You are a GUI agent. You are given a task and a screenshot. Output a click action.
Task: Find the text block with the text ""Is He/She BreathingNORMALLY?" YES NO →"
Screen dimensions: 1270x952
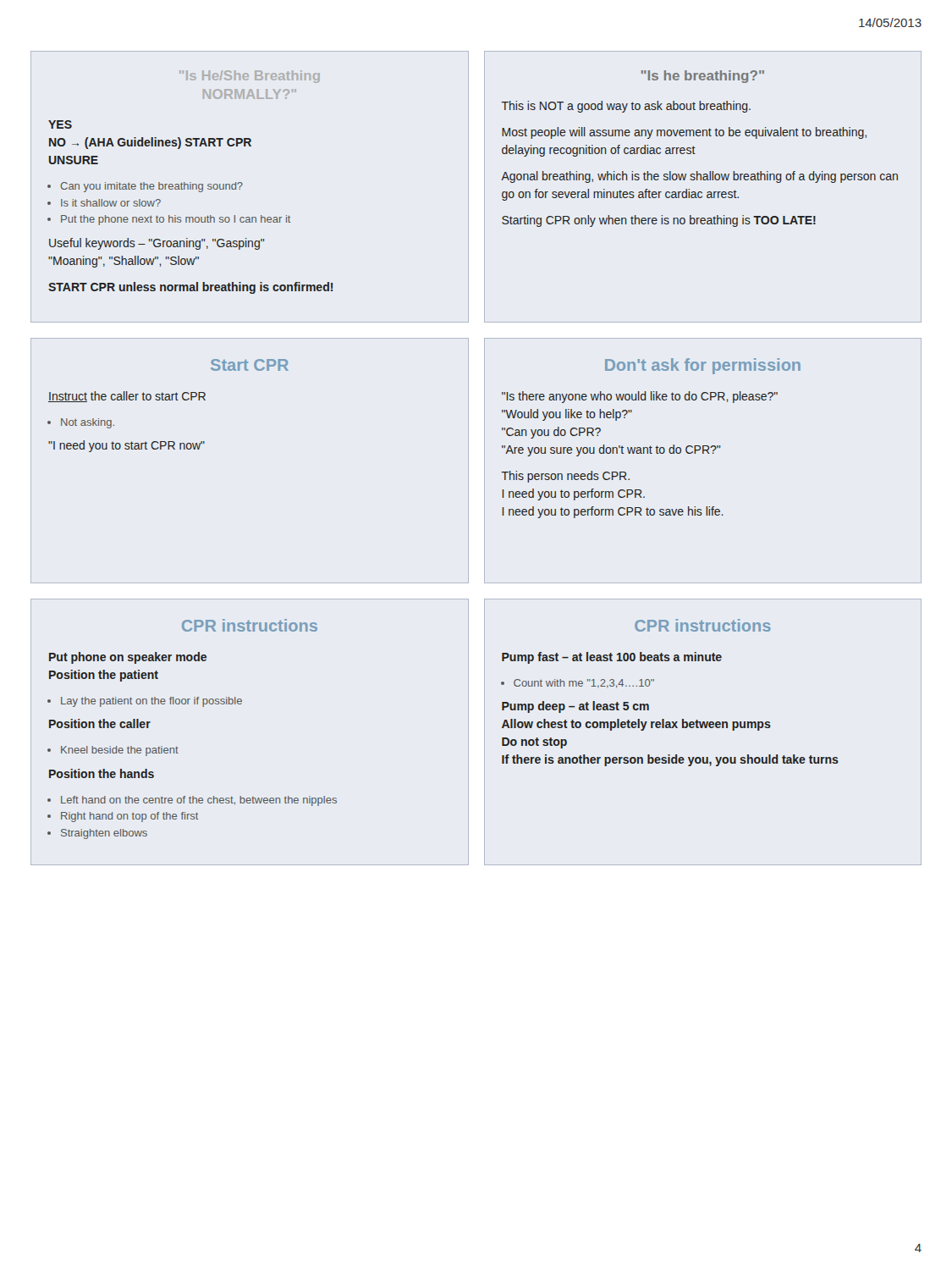pyautogui.click(x=249, y=181)
